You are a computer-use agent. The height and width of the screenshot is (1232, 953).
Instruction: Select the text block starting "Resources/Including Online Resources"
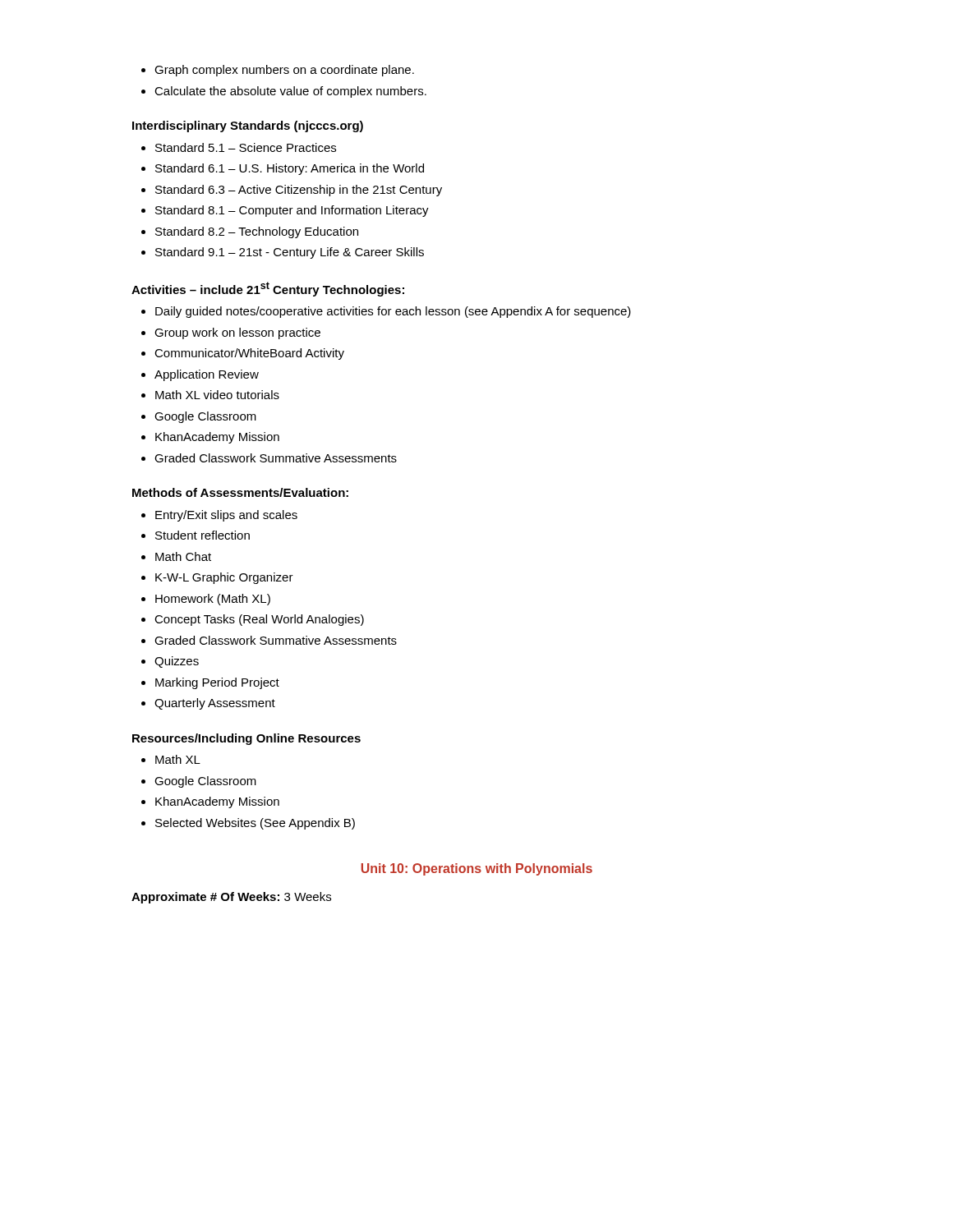[246, 738]
